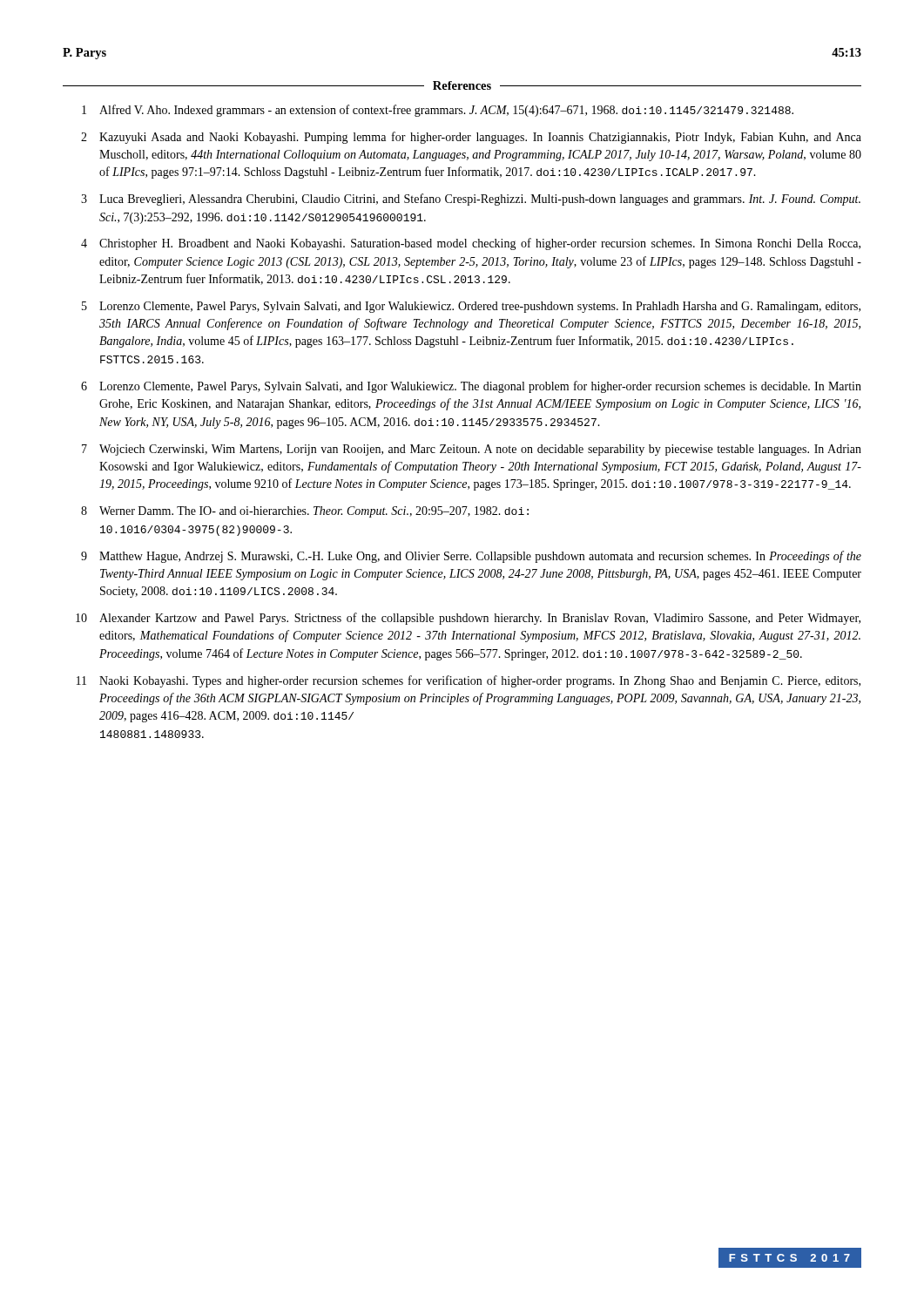
Task: Where is the section header that starts "References 1 Alfred V. Aho."?
Action: tap(462, 411)
